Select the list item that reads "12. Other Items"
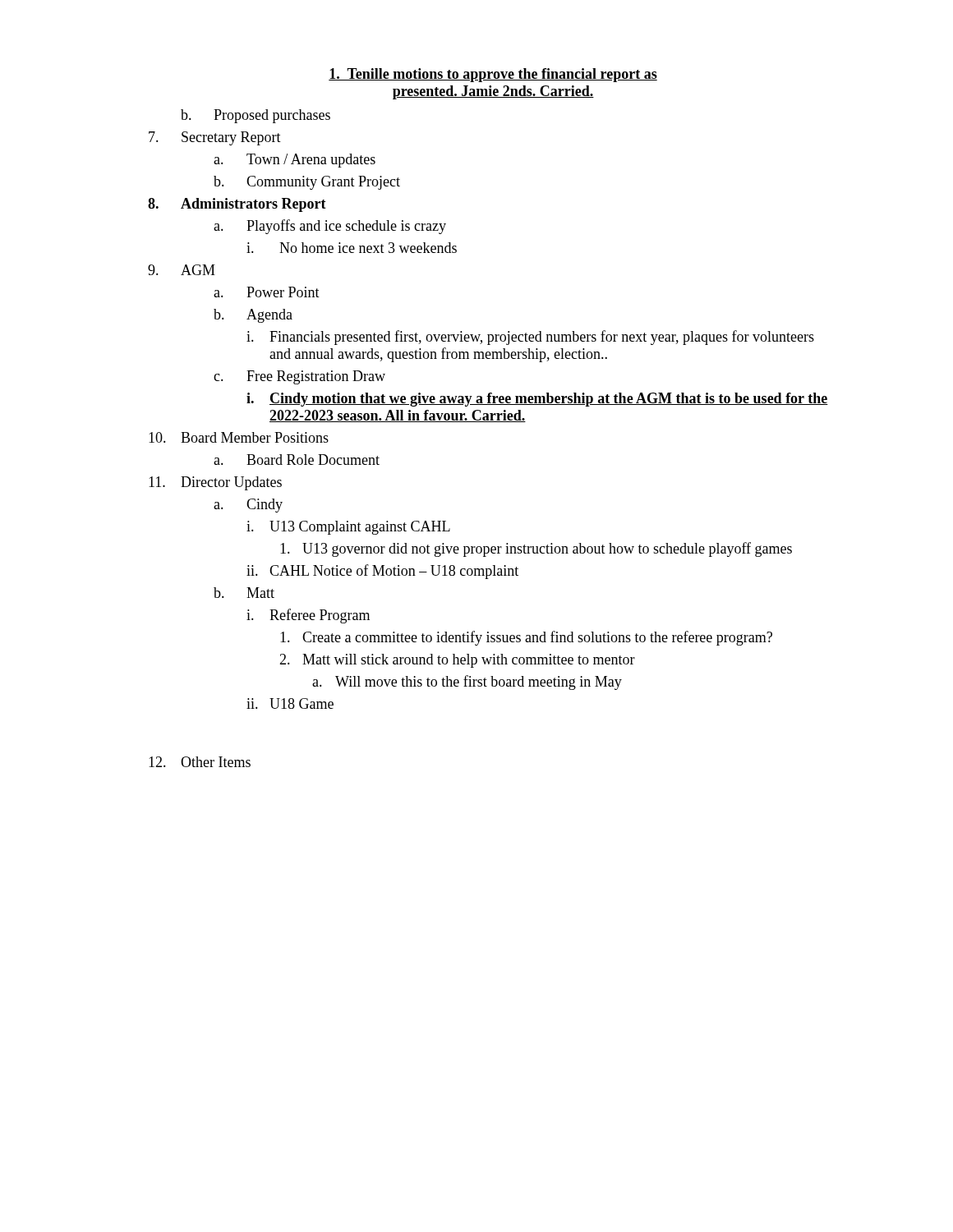Screen dimensions: 1232x953 (200, 762)
